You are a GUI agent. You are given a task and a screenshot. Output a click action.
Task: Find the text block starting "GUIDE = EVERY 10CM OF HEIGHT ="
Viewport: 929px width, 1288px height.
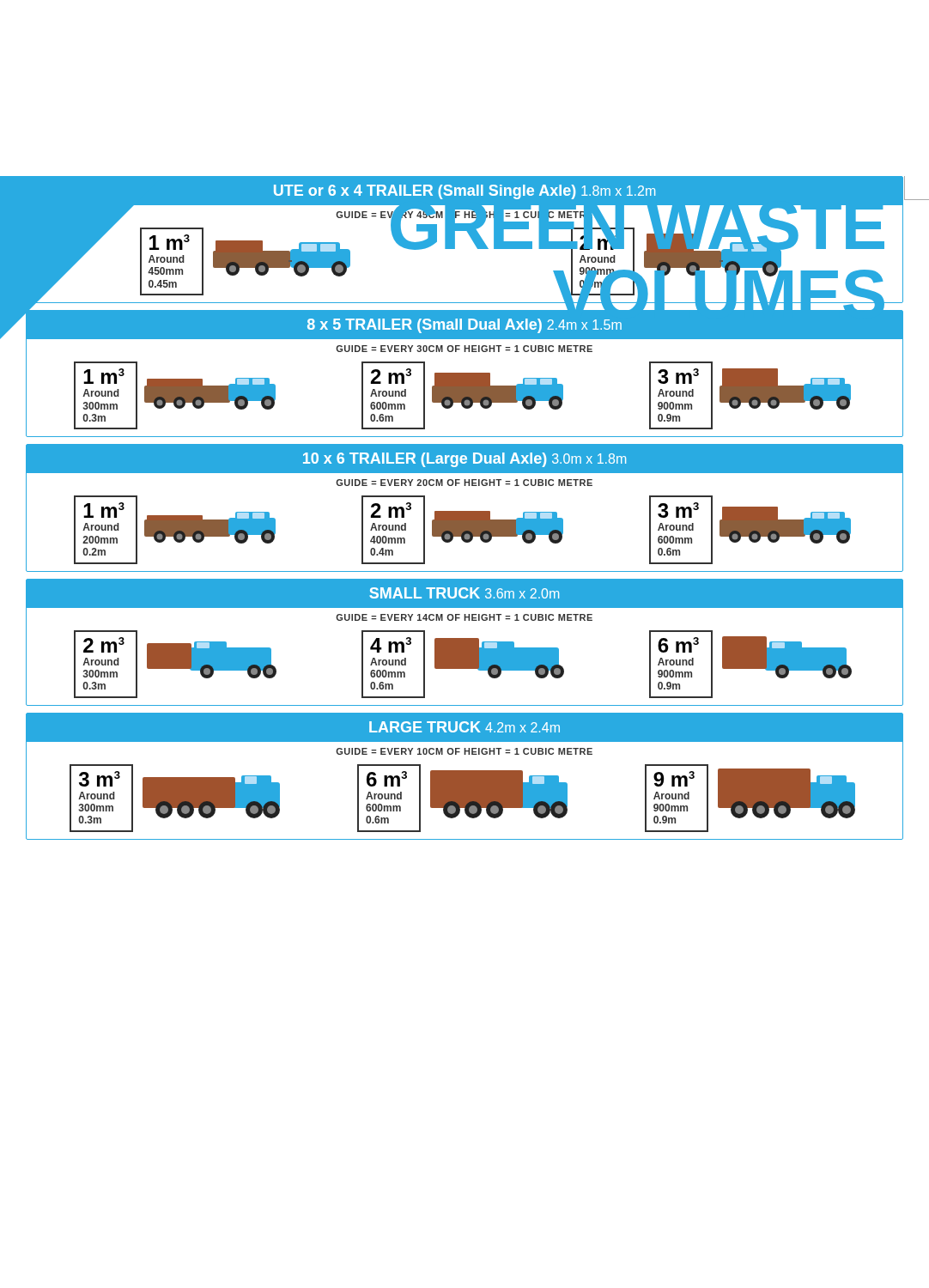464,751
